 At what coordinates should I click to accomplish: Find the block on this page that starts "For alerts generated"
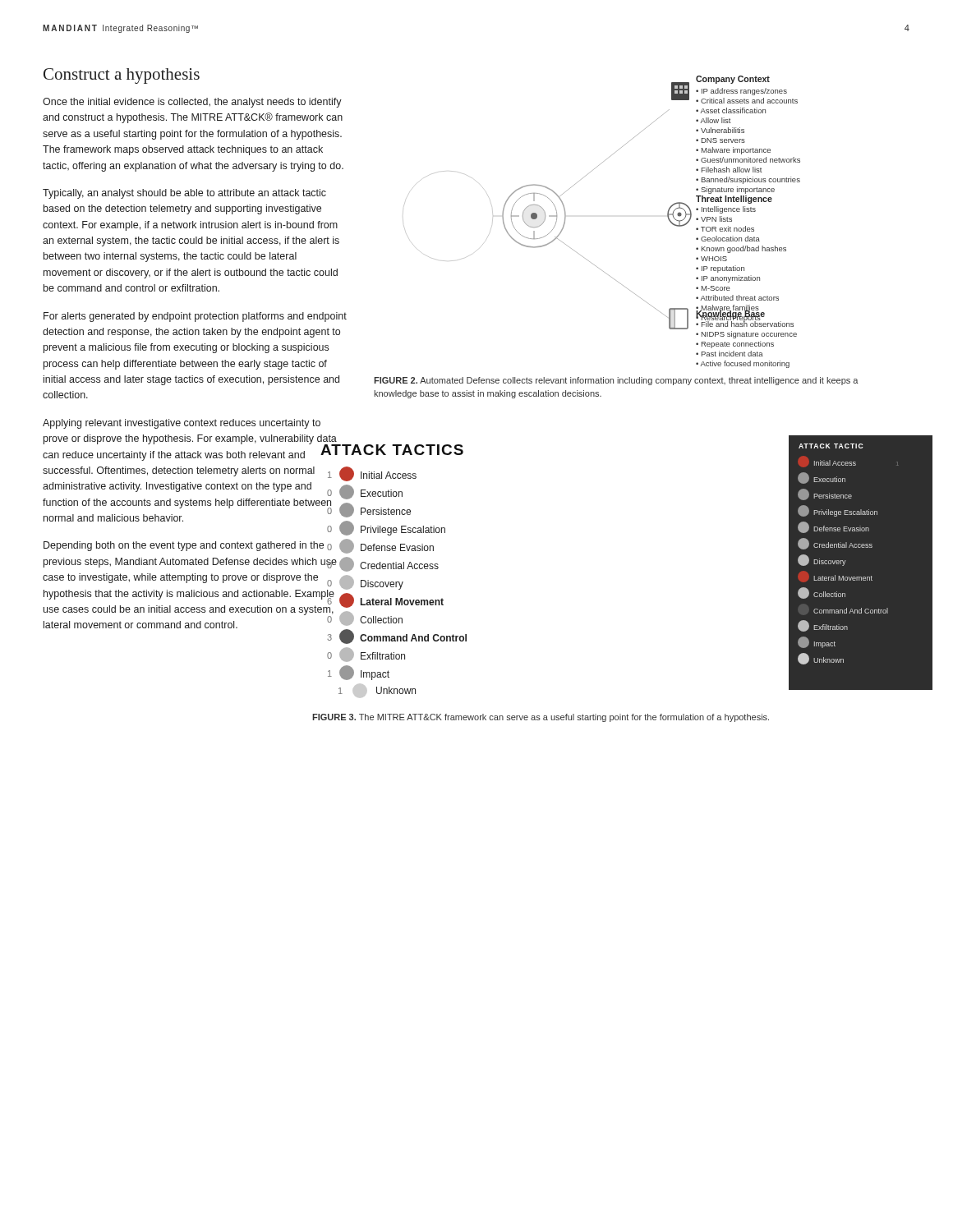point(195,356)
